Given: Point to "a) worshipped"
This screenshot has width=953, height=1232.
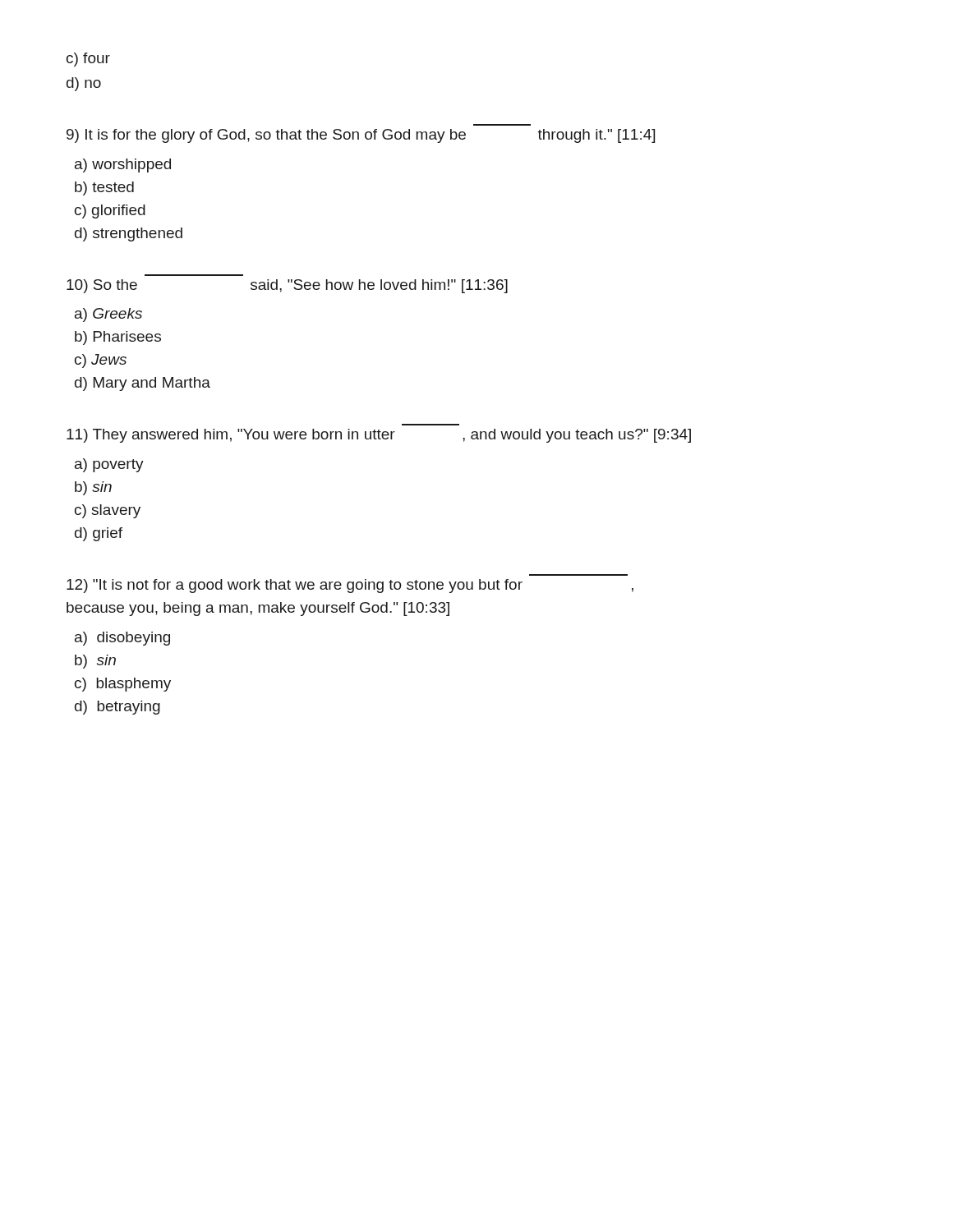Looking at the screenshot, I should [123, 163].
